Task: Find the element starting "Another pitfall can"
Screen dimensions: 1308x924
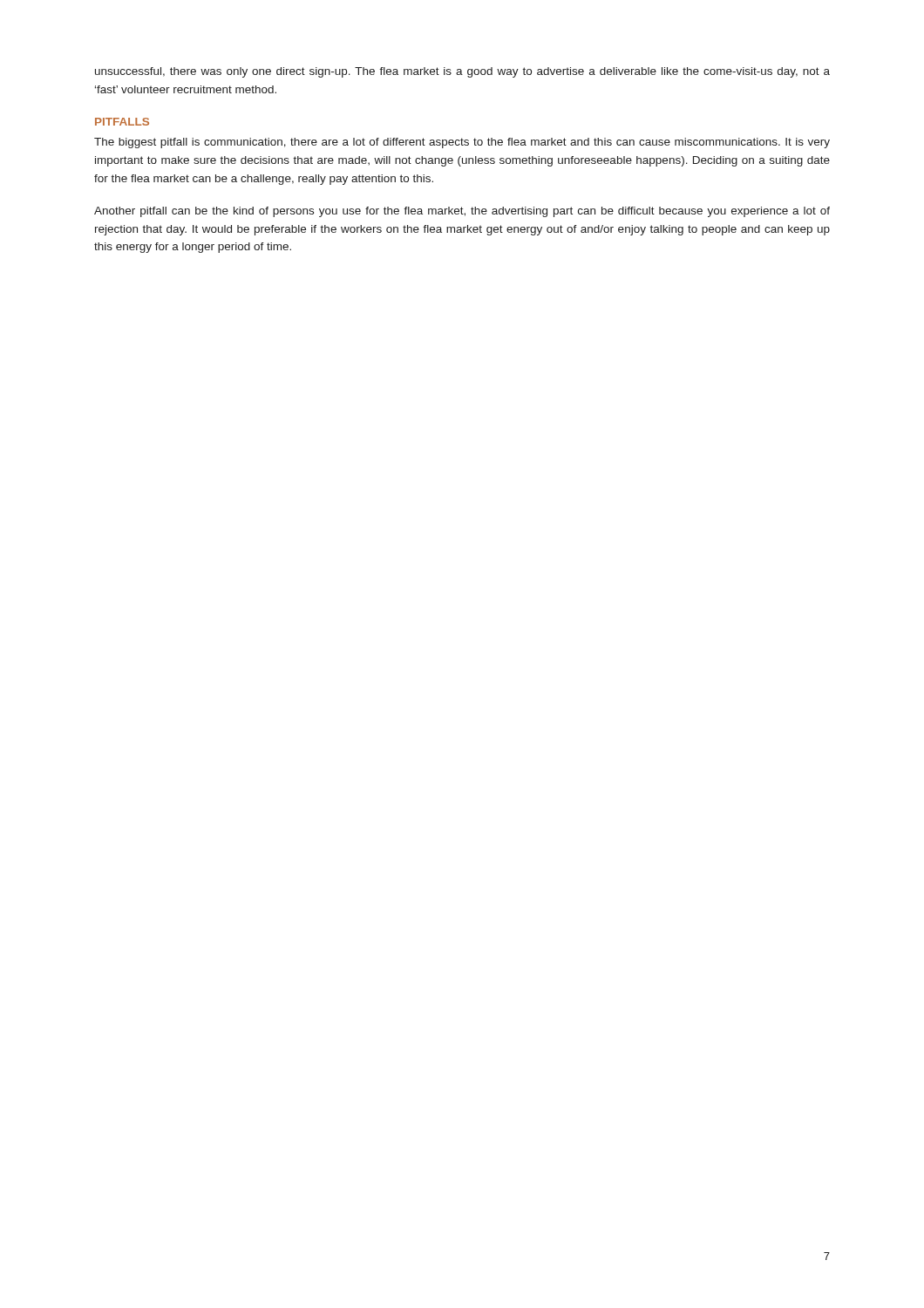Action: click(x=462, y=228)
